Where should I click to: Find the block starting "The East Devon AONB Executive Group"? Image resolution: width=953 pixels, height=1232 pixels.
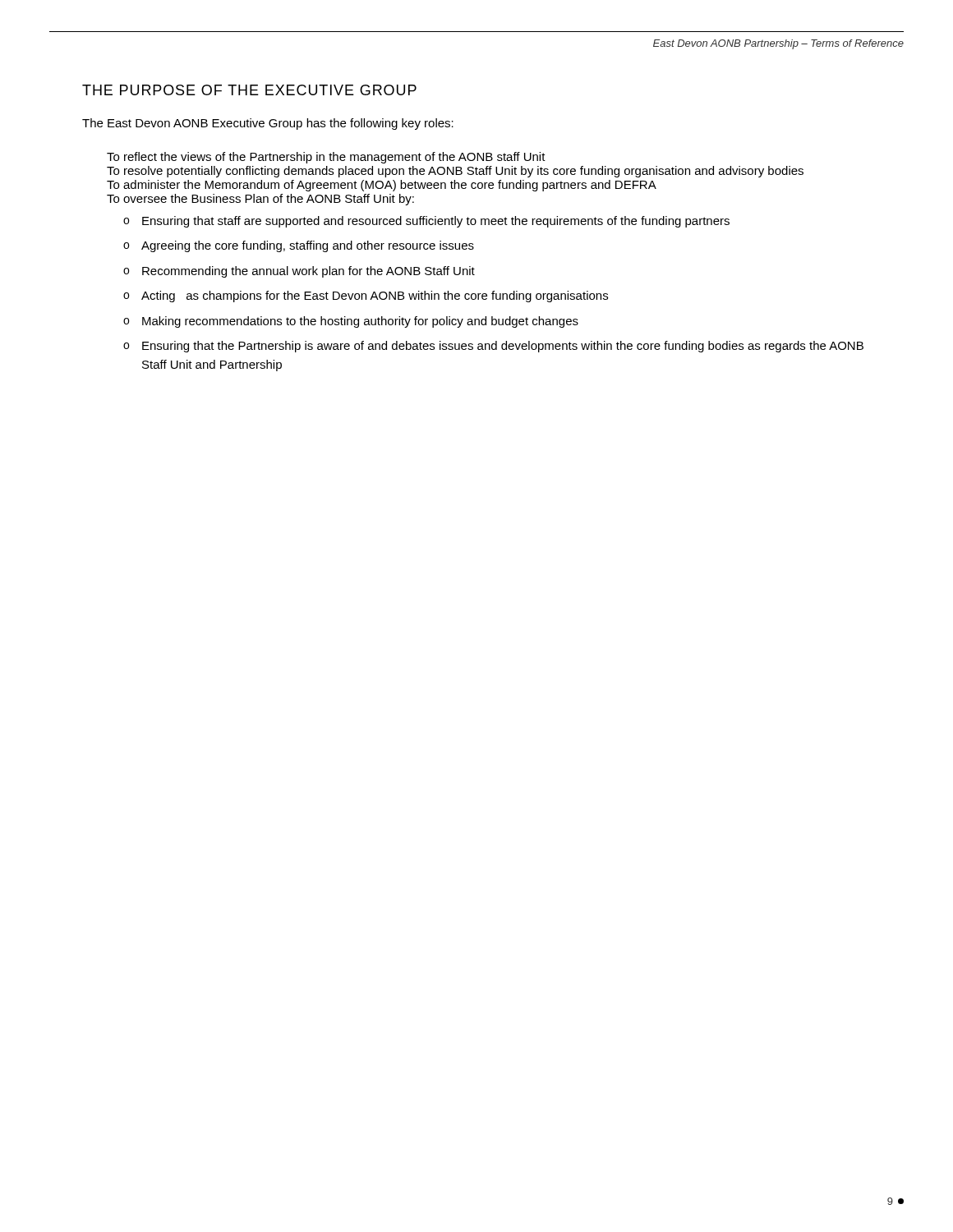(268, 124)
